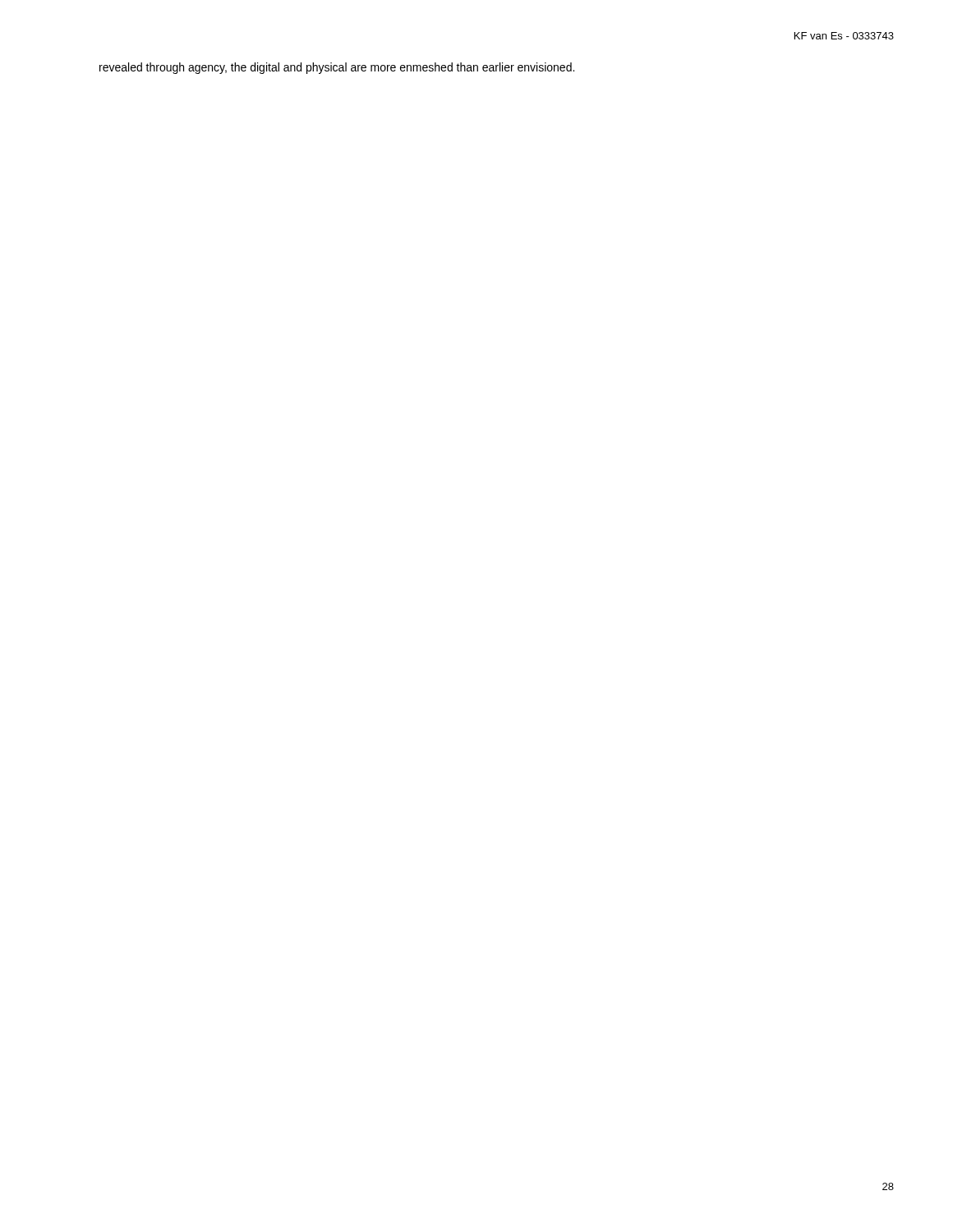Select the region starting "revealed through agency, the digital and"

(x=337, y=67)
